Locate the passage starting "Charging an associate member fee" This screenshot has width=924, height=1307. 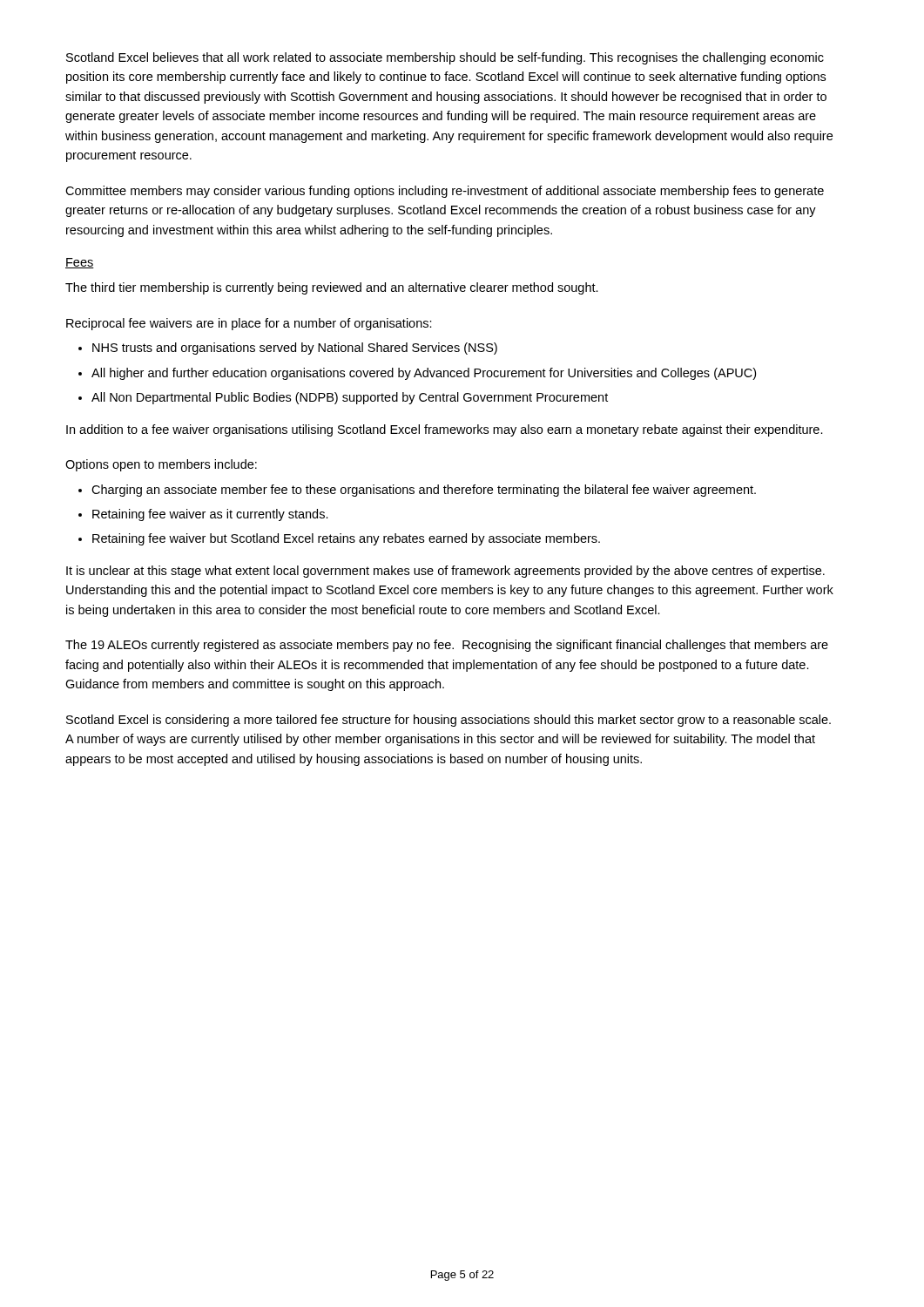(424, 489)
